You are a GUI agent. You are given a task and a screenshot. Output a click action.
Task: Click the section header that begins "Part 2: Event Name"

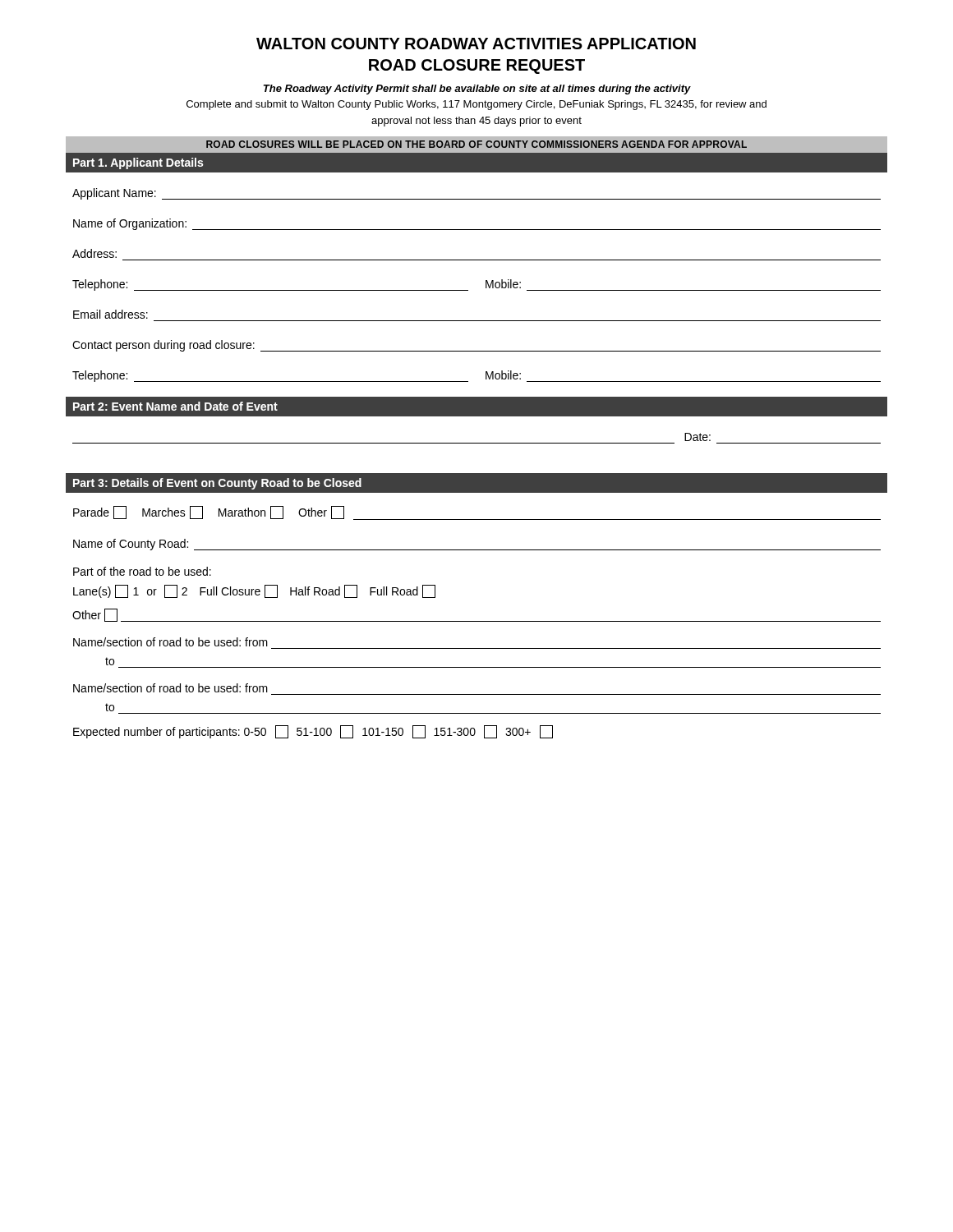(175, 407)
